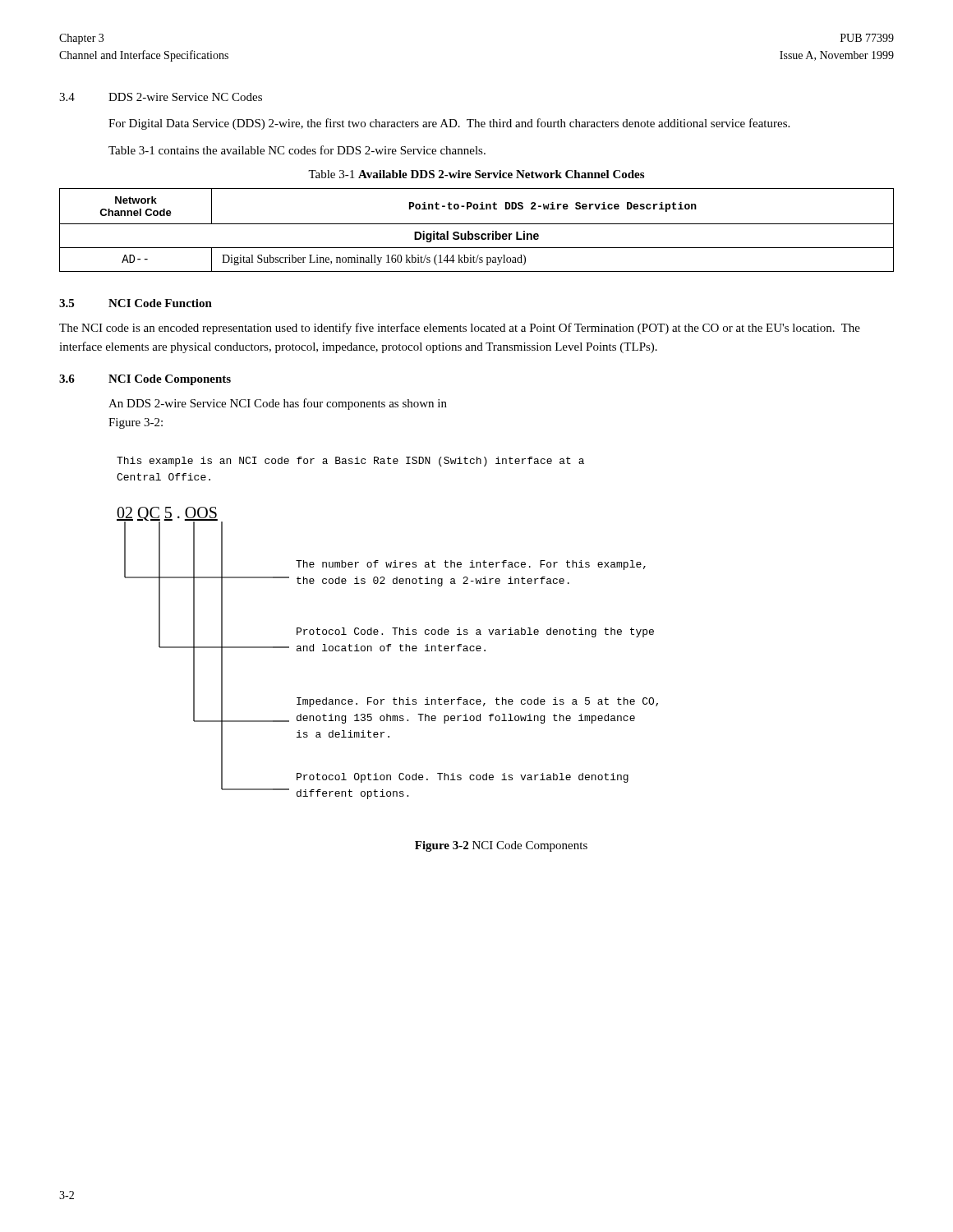Click on the text block containing "The NCI code is an"
This screenshot has height=1232, width=953.
point(460,337)
